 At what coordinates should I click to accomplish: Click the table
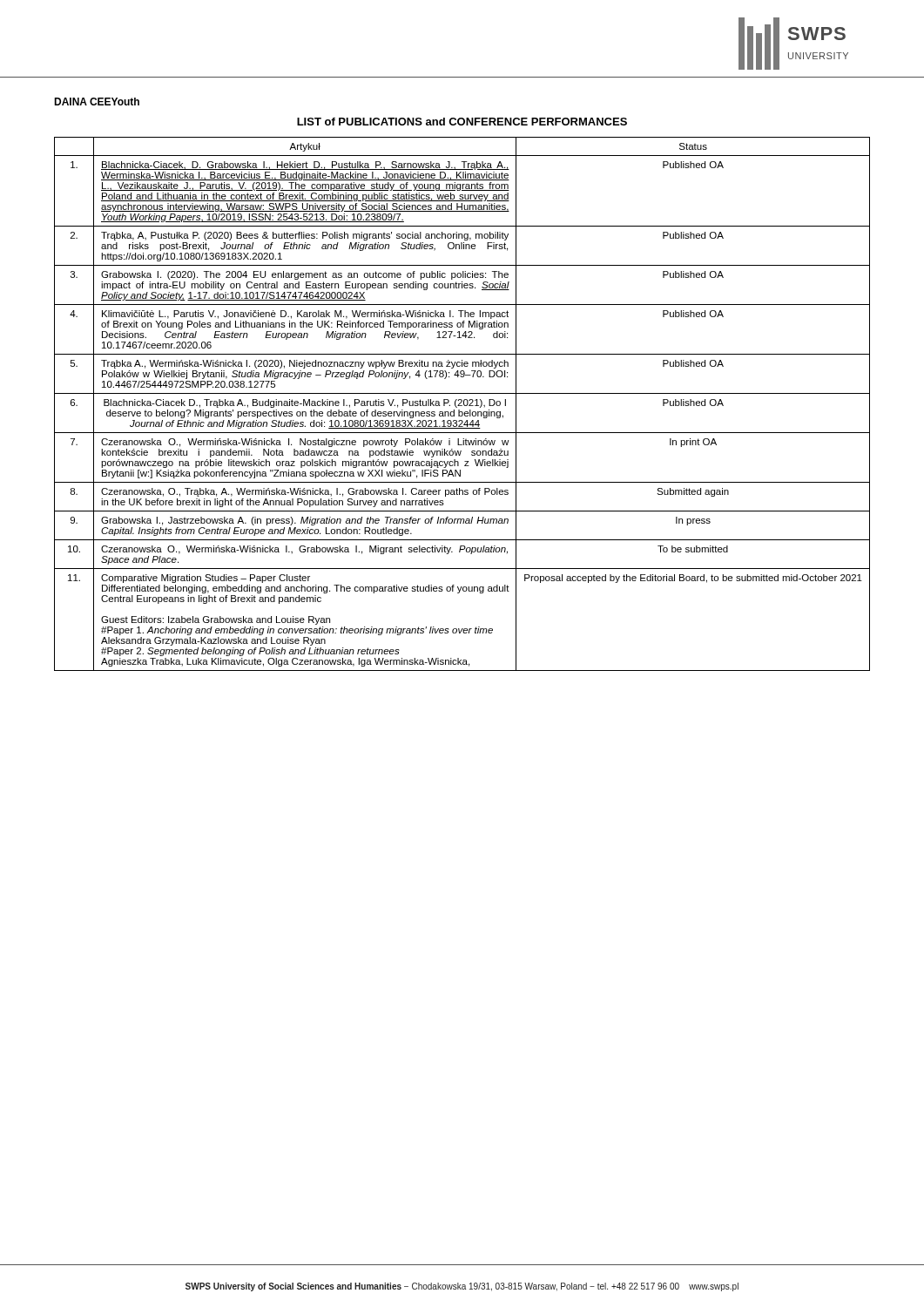point(462,404)
